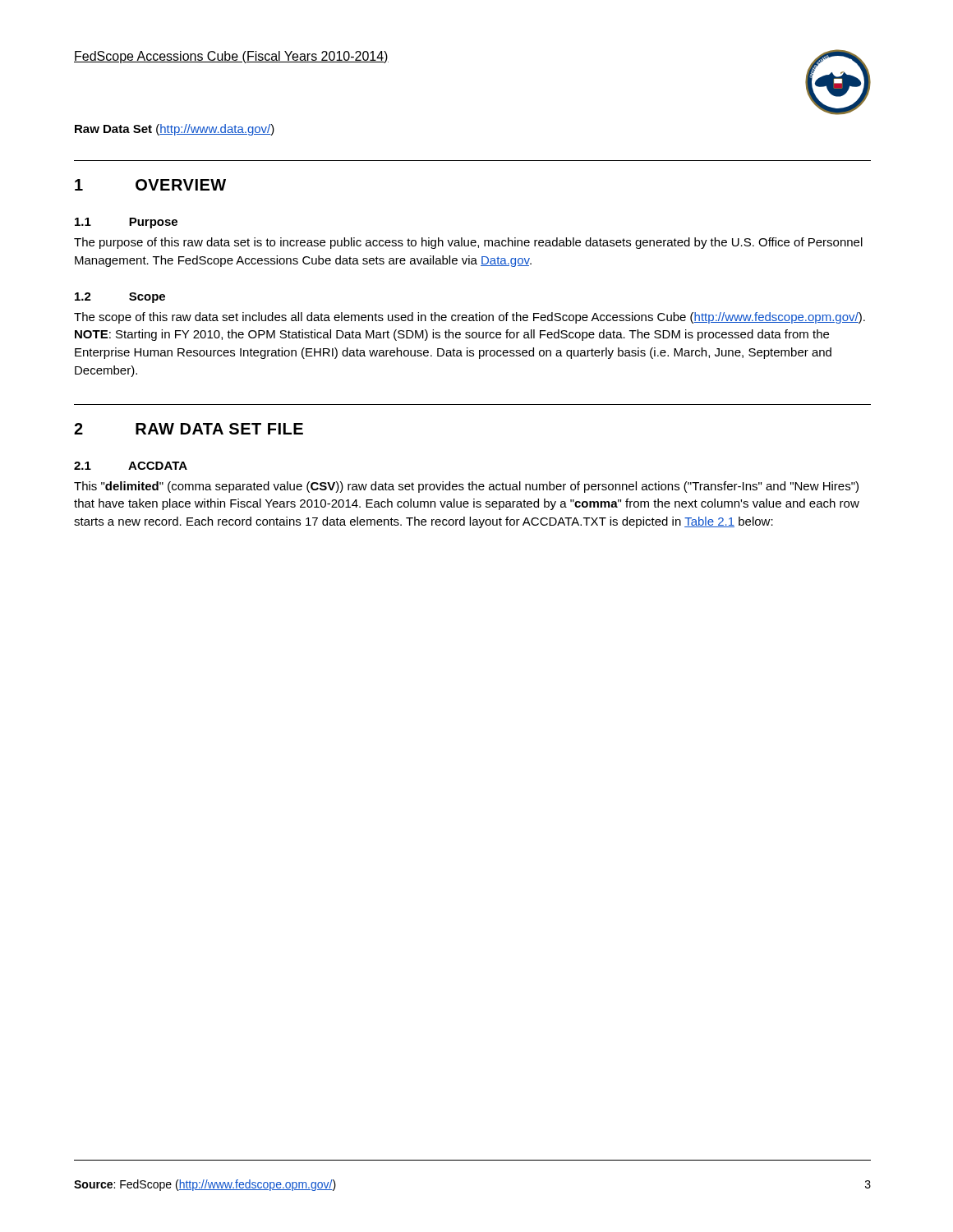The width and height of the screenshot is (953, 1232).
Task: Select the section header that reads "2.1 ACCDATA"
Action: click(131, 466)
